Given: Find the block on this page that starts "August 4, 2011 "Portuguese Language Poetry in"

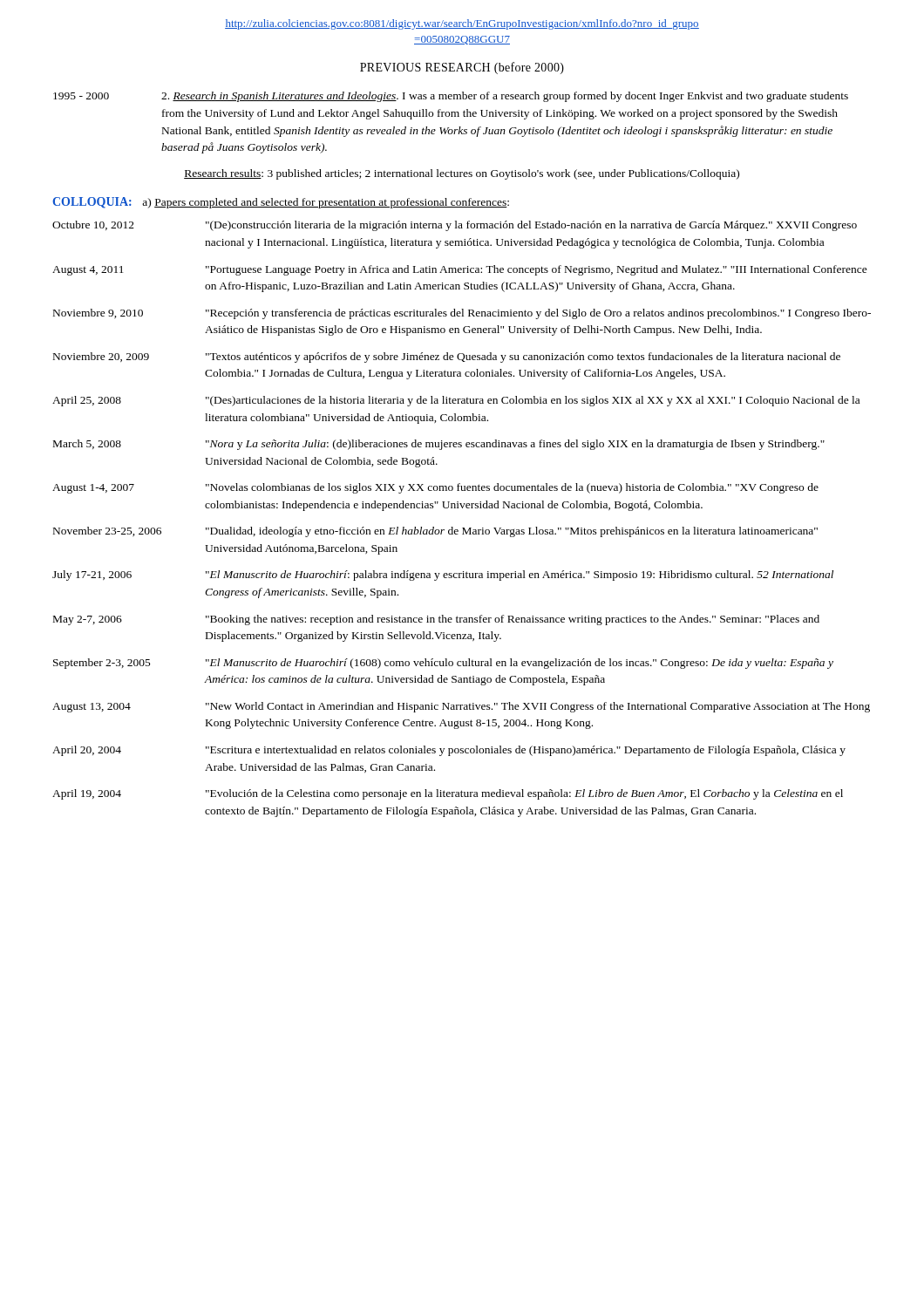Looking at the screenshot, I should click(x=462, y=277).
